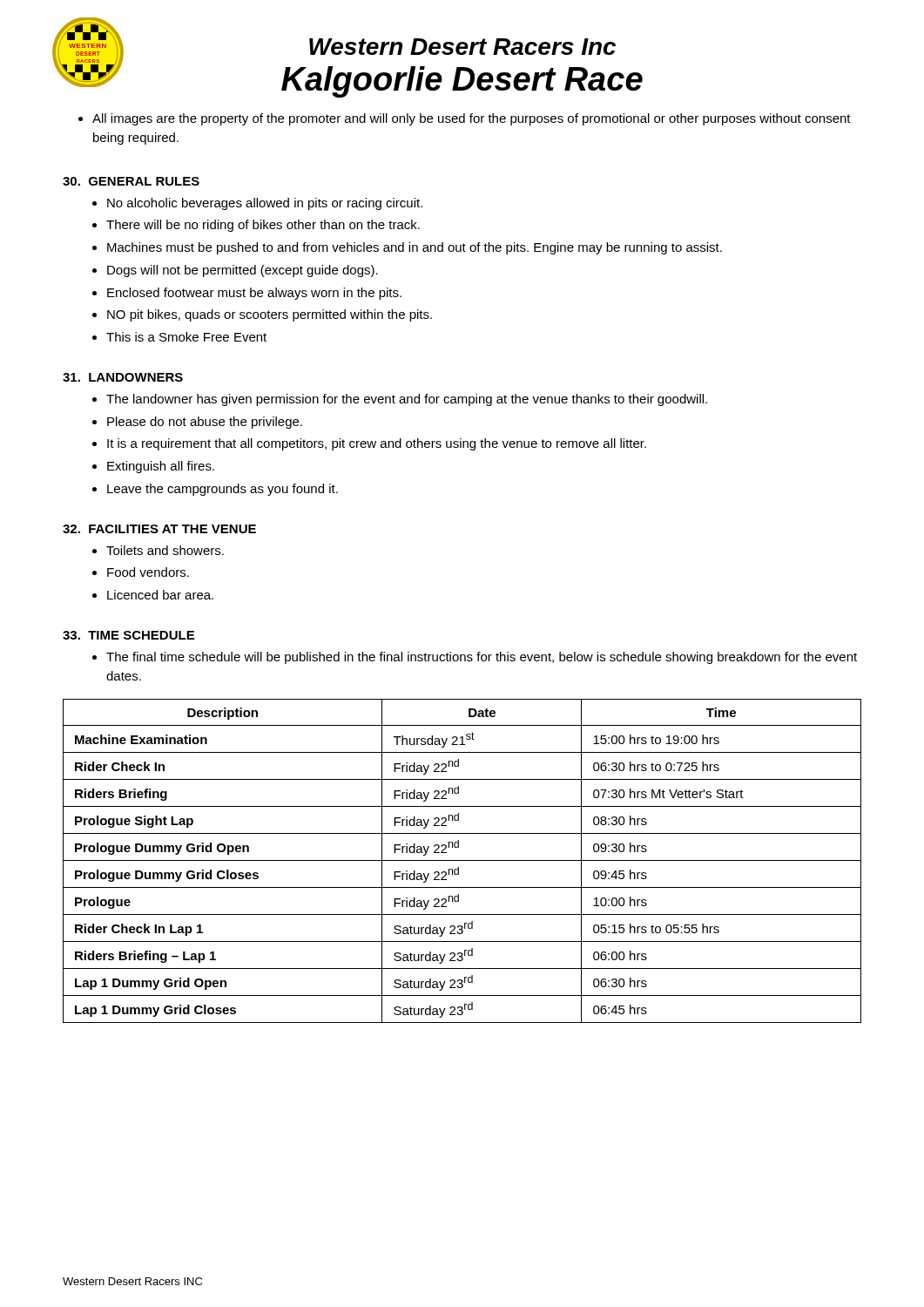Locate the list item with the text "Licenced bar area."
This screenshot has width=924, height=1307.
pos(160,595)
